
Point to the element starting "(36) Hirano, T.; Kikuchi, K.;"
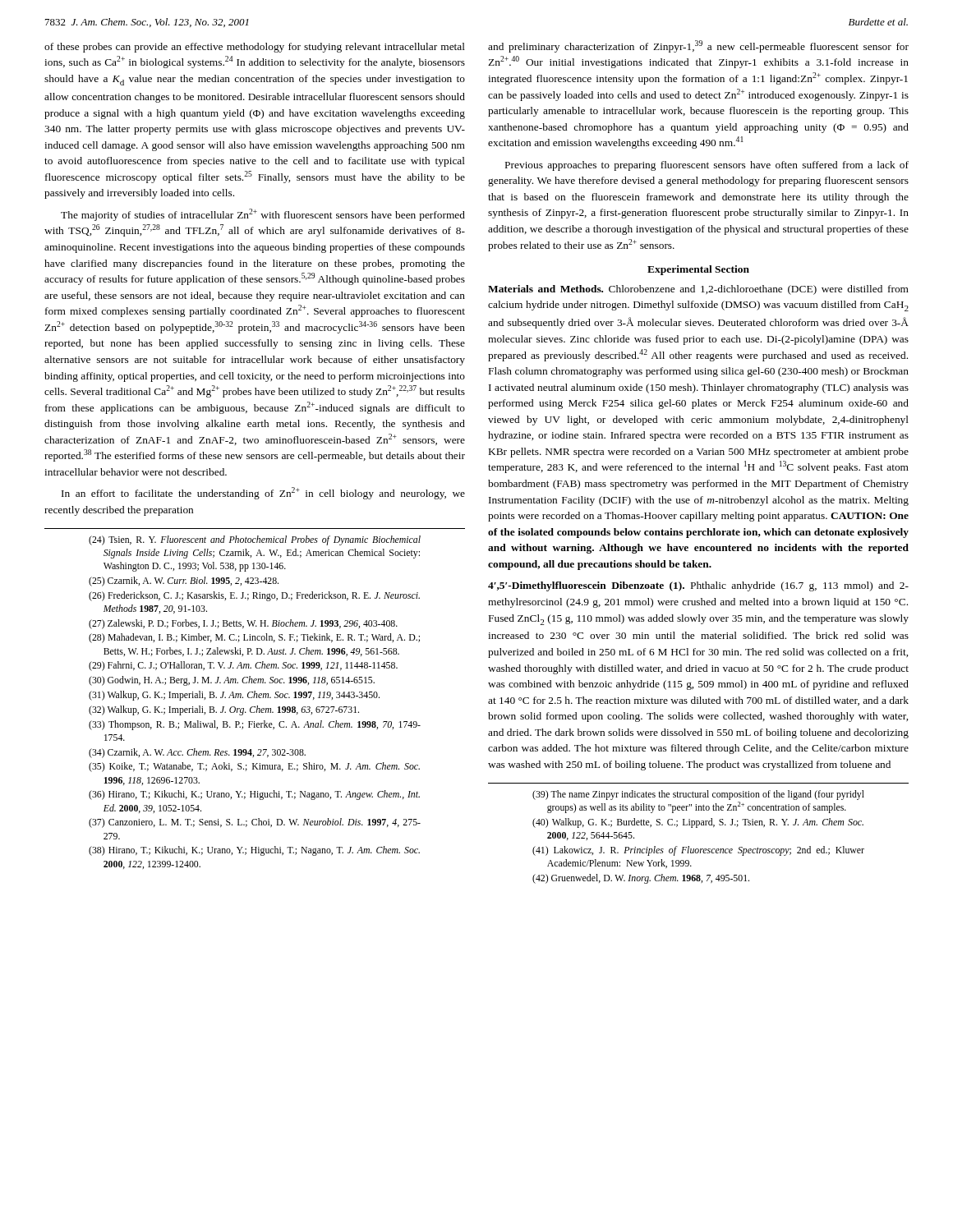pyautogui.click(x=255, y=801)
